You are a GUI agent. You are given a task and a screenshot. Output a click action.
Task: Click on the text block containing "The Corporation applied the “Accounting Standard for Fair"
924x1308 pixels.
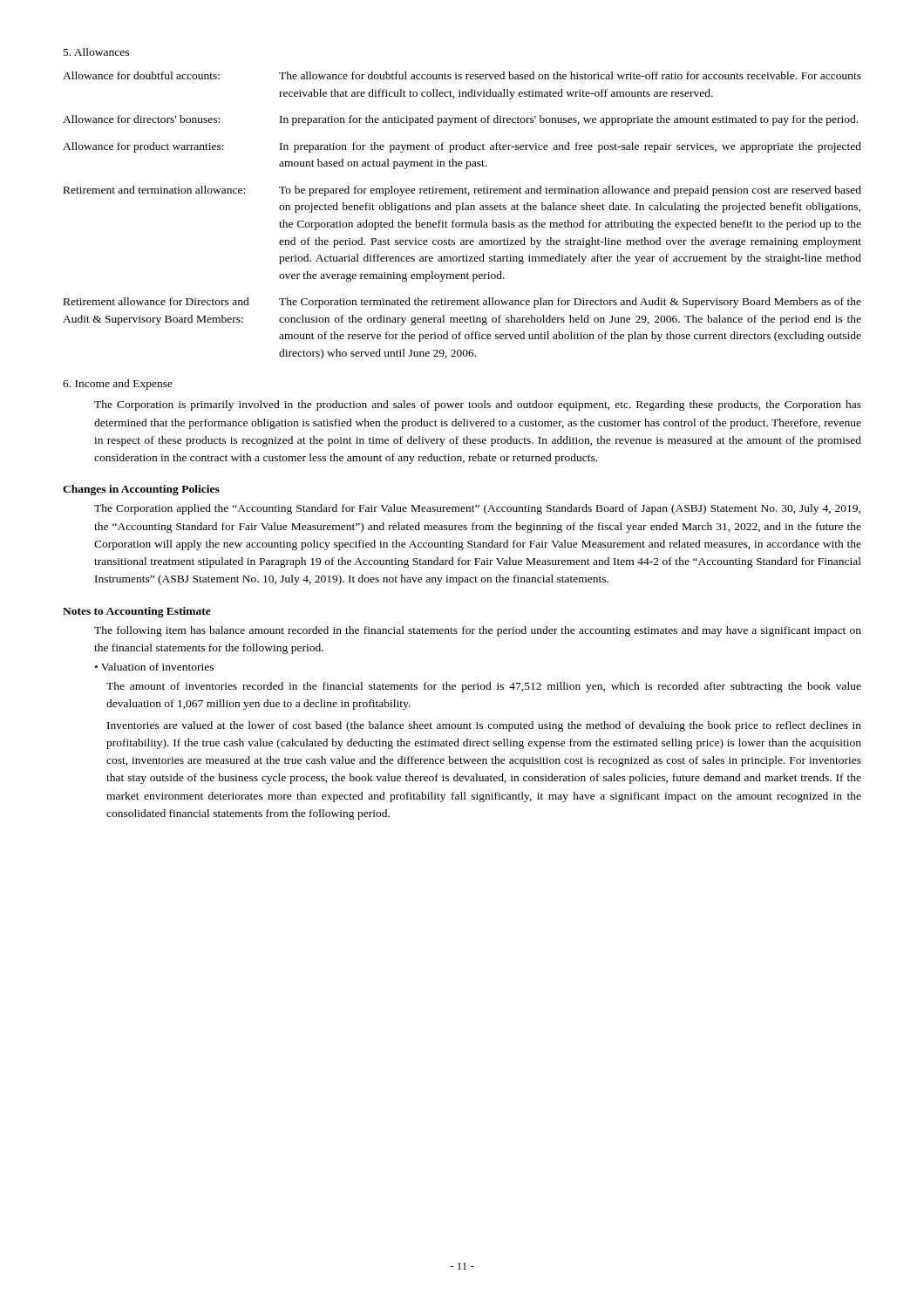click(478, 544)
